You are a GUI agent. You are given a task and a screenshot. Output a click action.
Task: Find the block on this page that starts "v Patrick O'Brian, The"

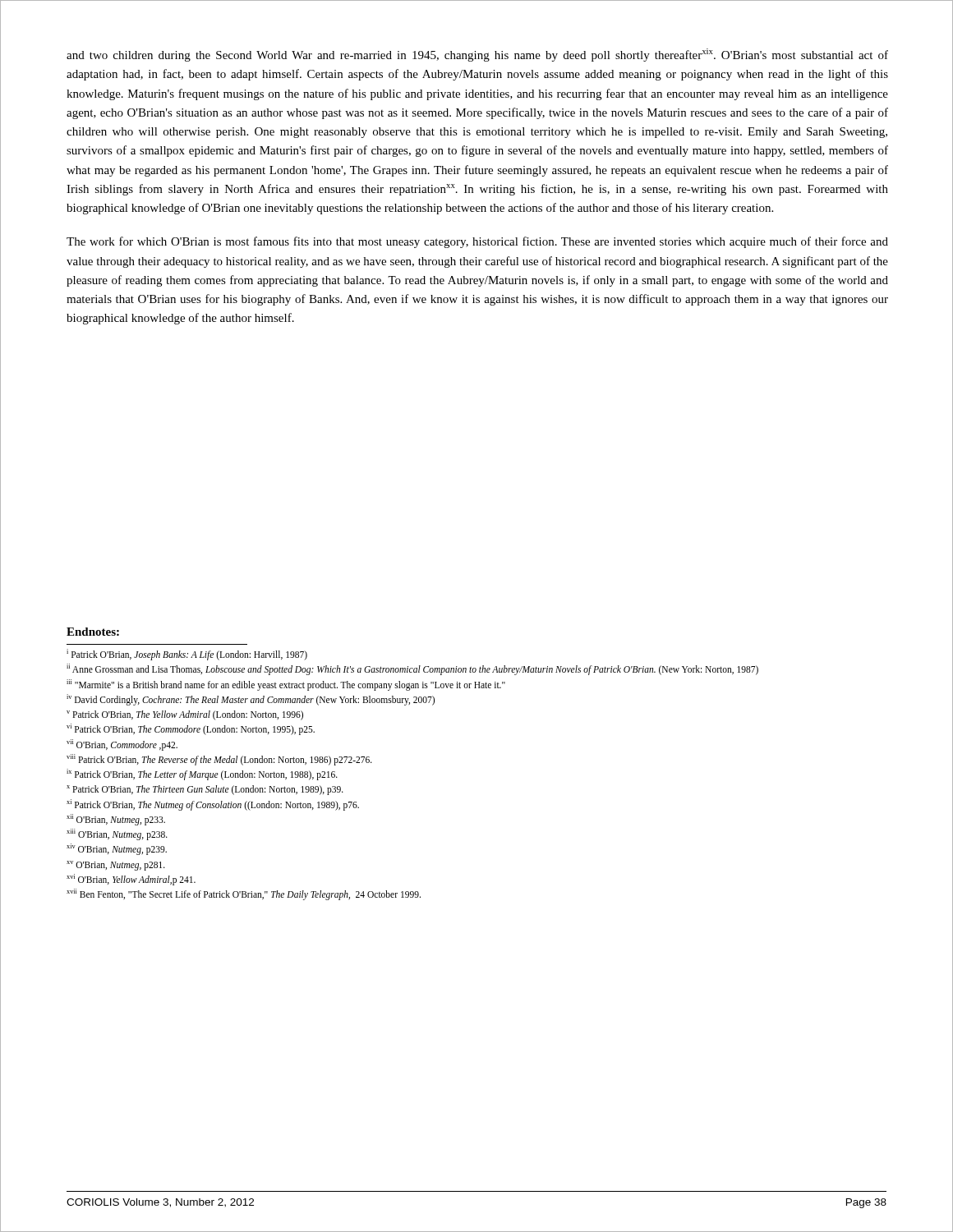[185, 714]
